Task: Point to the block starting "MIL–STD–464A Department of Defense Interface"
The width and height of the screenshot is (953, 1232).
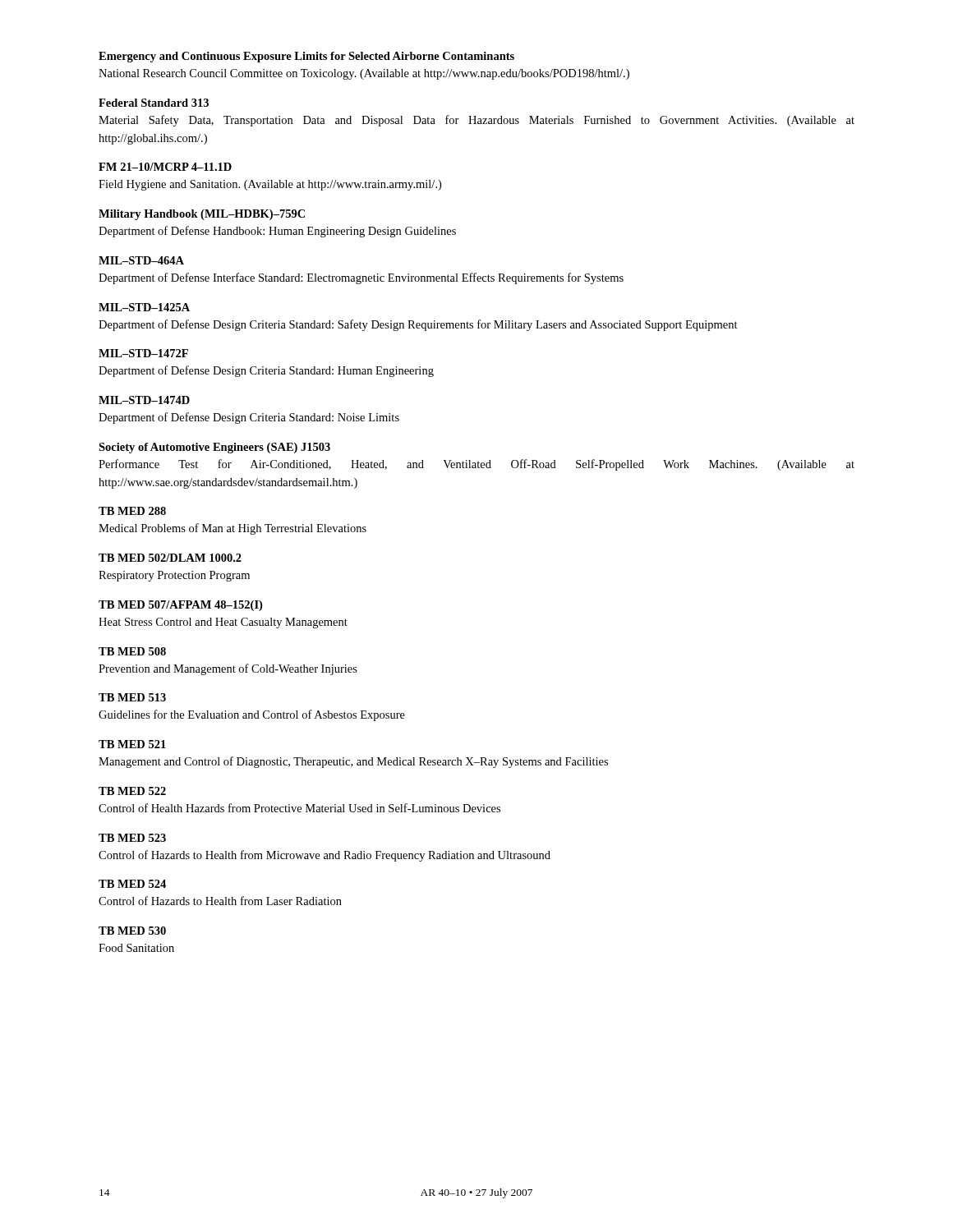Action: (476, 270)
